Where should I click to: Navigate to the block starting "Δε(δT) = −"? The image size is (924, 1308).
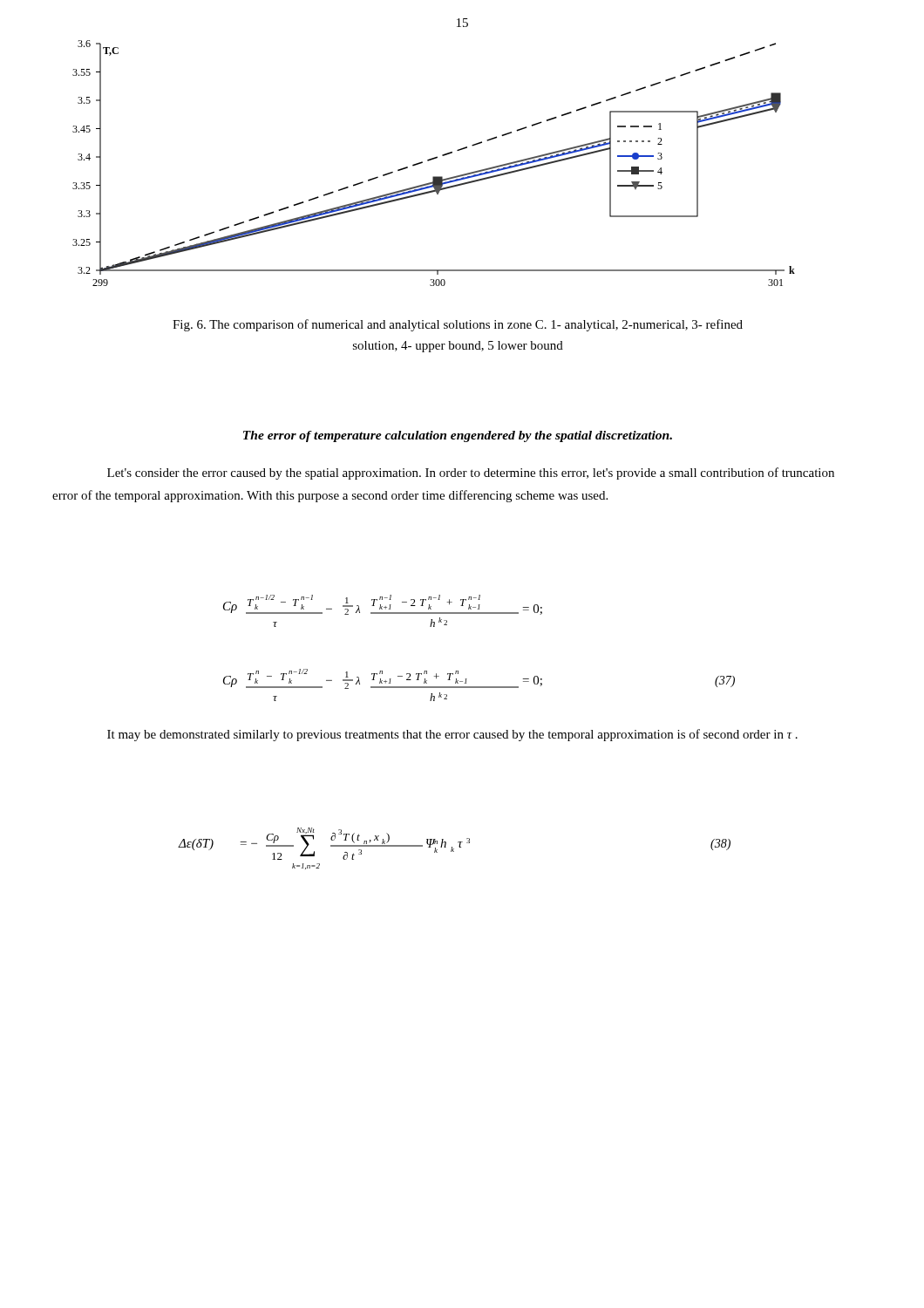point(458,841)
